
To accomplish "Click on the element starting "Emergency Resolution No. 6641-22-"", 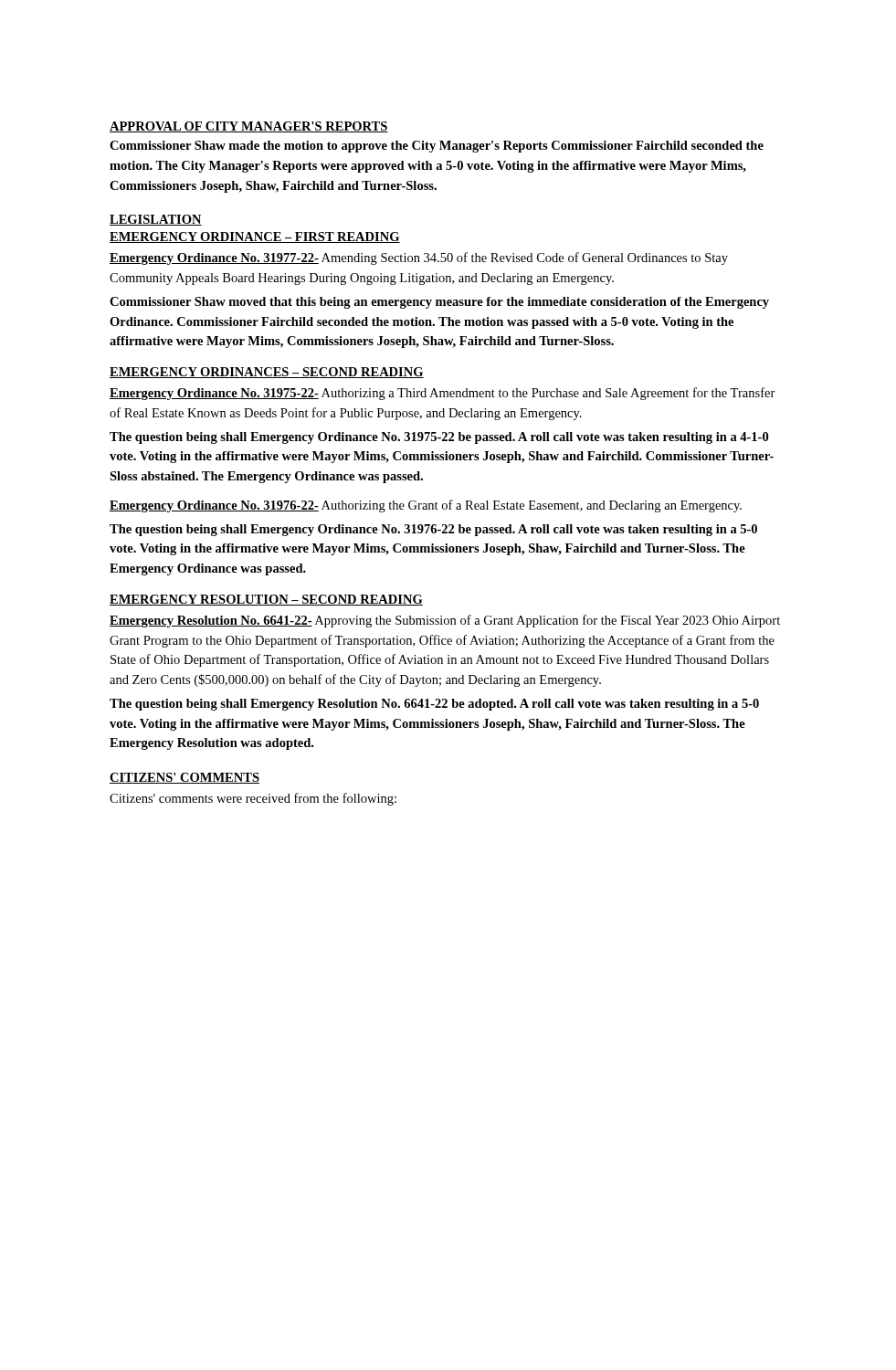I will 445,650.
